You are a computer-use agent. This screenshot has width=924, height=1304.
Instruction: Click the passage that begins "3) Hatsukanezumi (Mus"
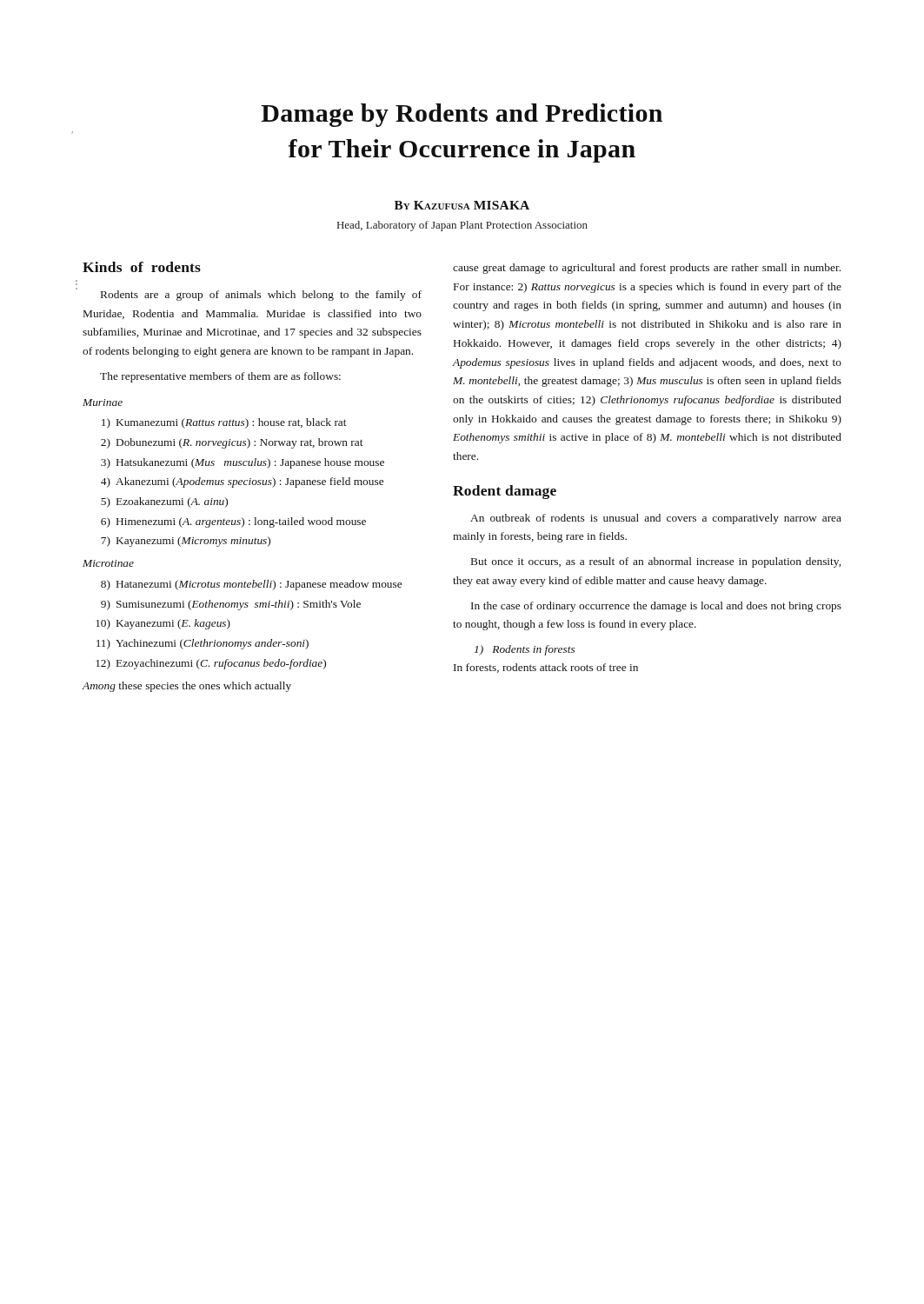[252, 462]
